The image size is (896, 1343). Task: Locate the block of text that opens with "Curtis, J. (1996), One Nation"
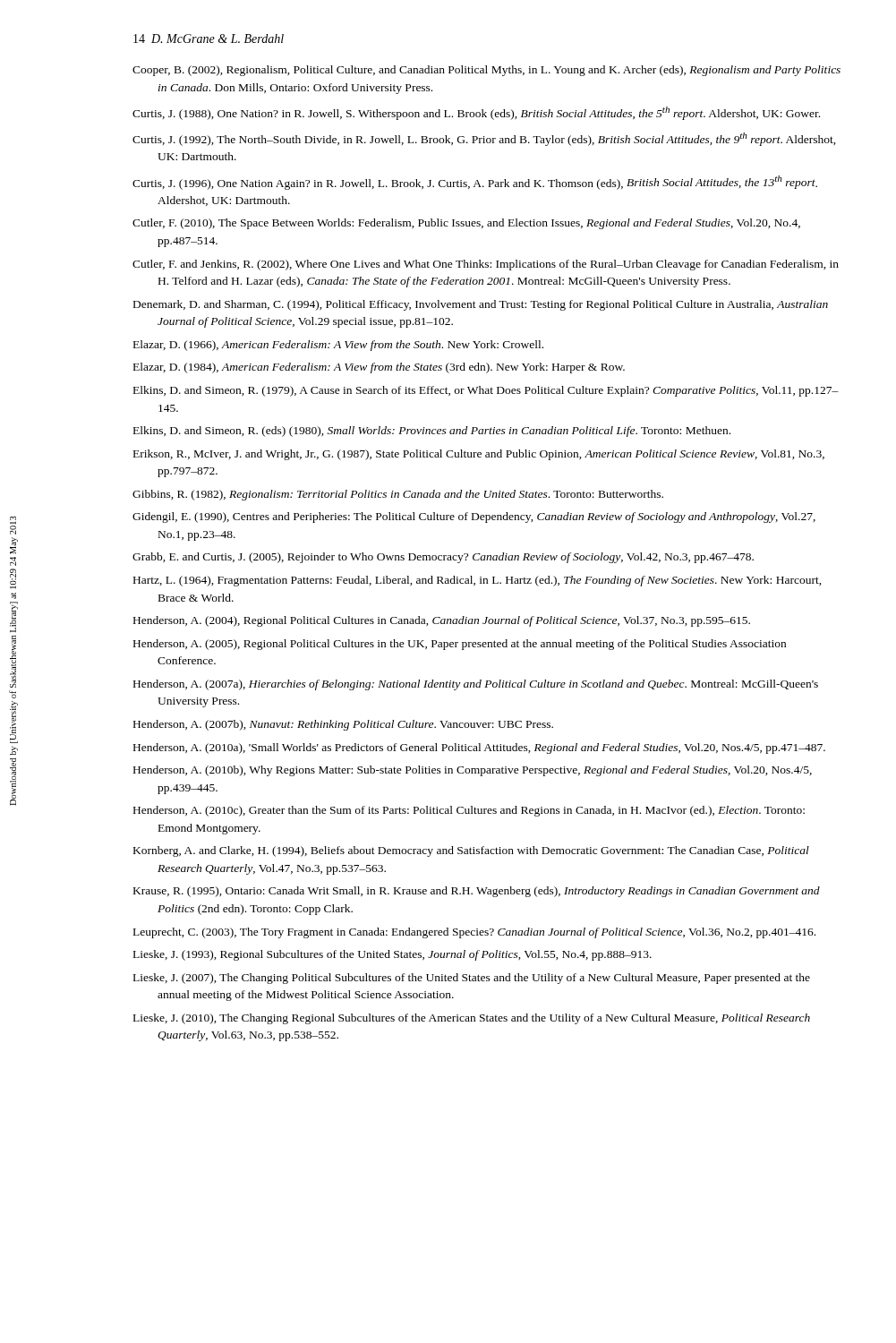click(475, 190)
